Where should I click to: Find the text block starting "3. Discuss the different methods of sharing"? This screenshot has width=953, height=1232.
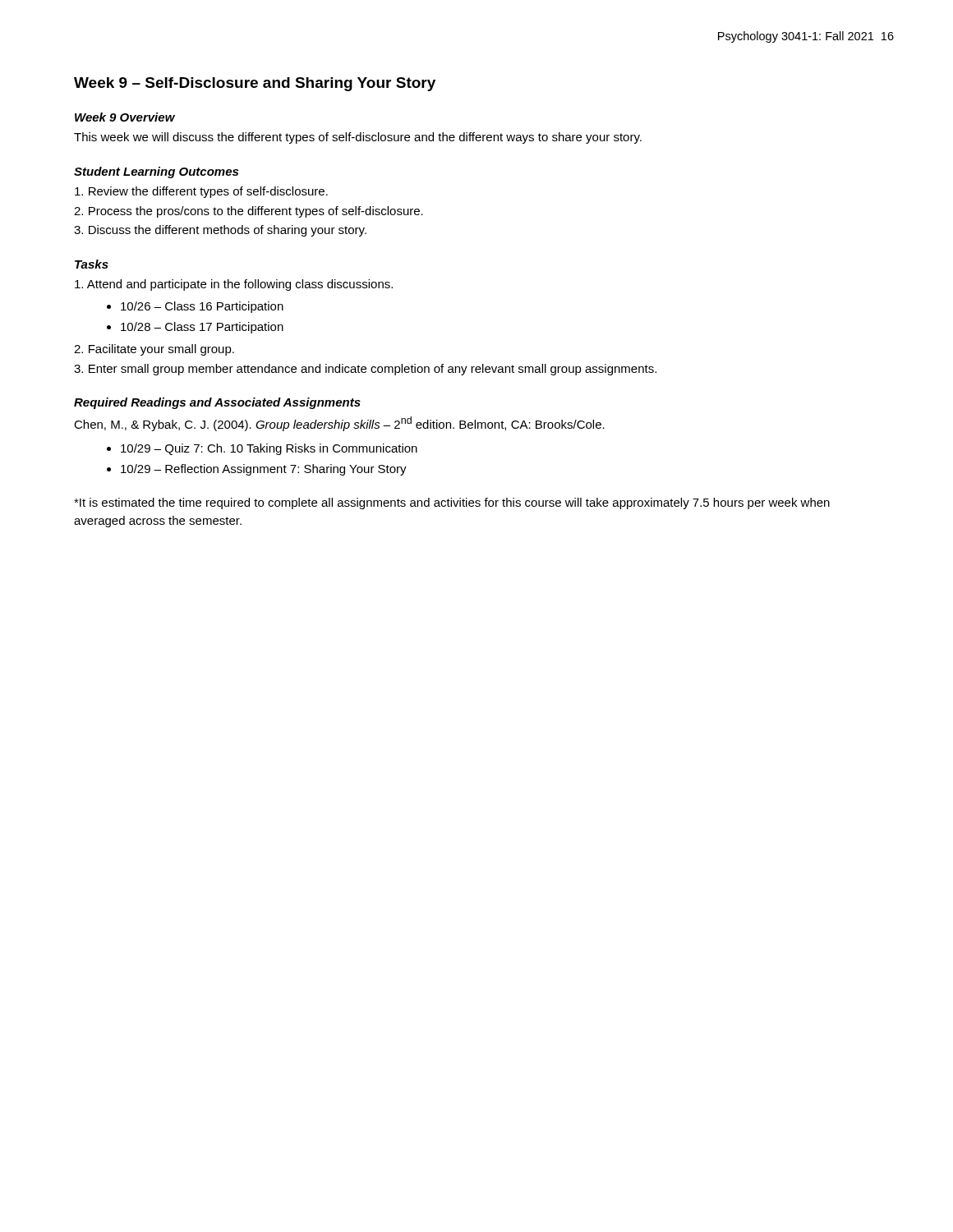coord(221,230)
